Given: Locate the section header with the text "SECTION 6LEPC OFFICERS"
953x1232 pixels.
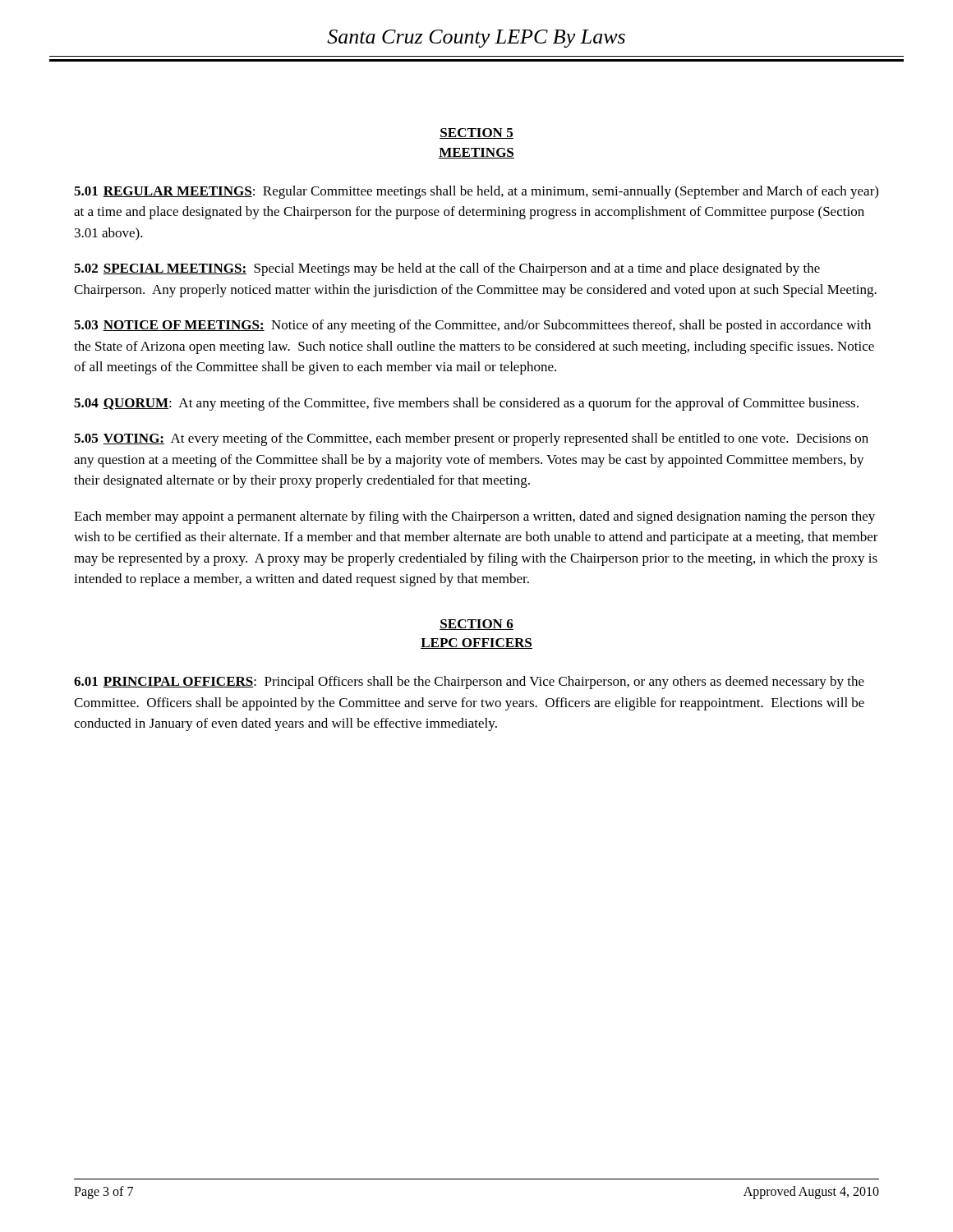Looking at the screenshot, I should 476,634.
